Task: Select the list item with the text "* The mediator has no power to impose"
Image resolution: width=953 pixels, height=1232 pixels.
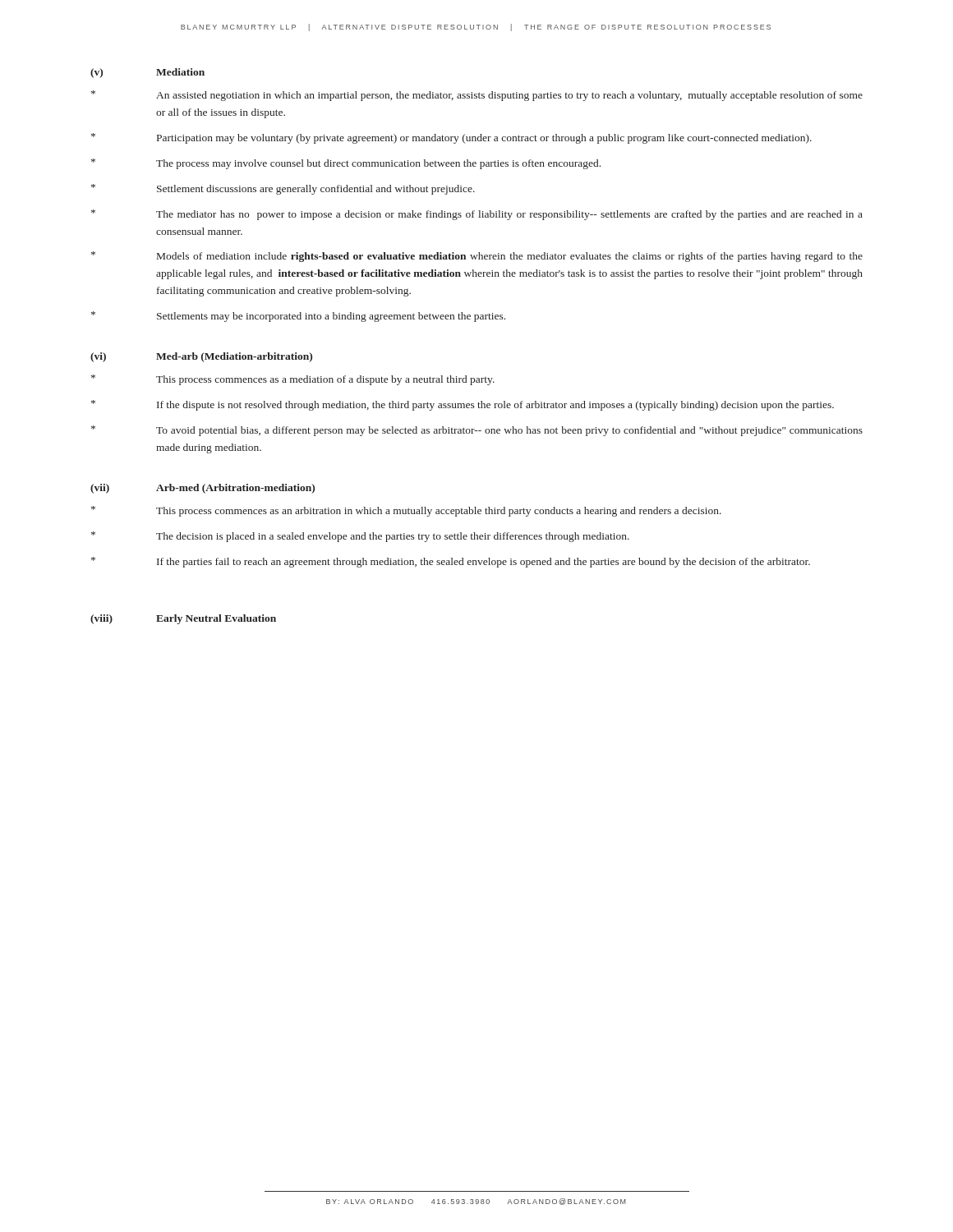Action: click(x=476, y=223)
